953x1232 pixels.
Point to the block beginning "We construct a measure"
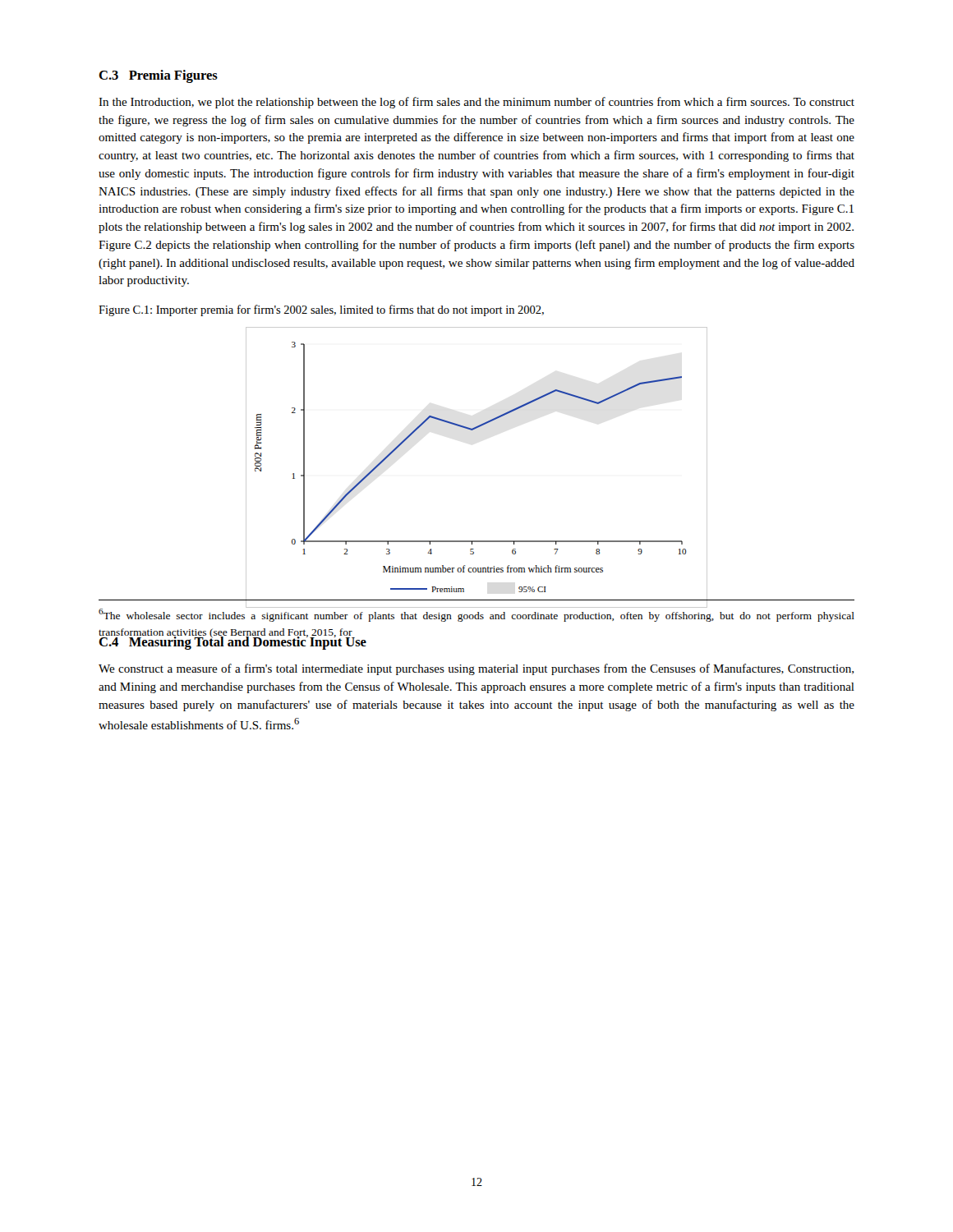[476, 697]
